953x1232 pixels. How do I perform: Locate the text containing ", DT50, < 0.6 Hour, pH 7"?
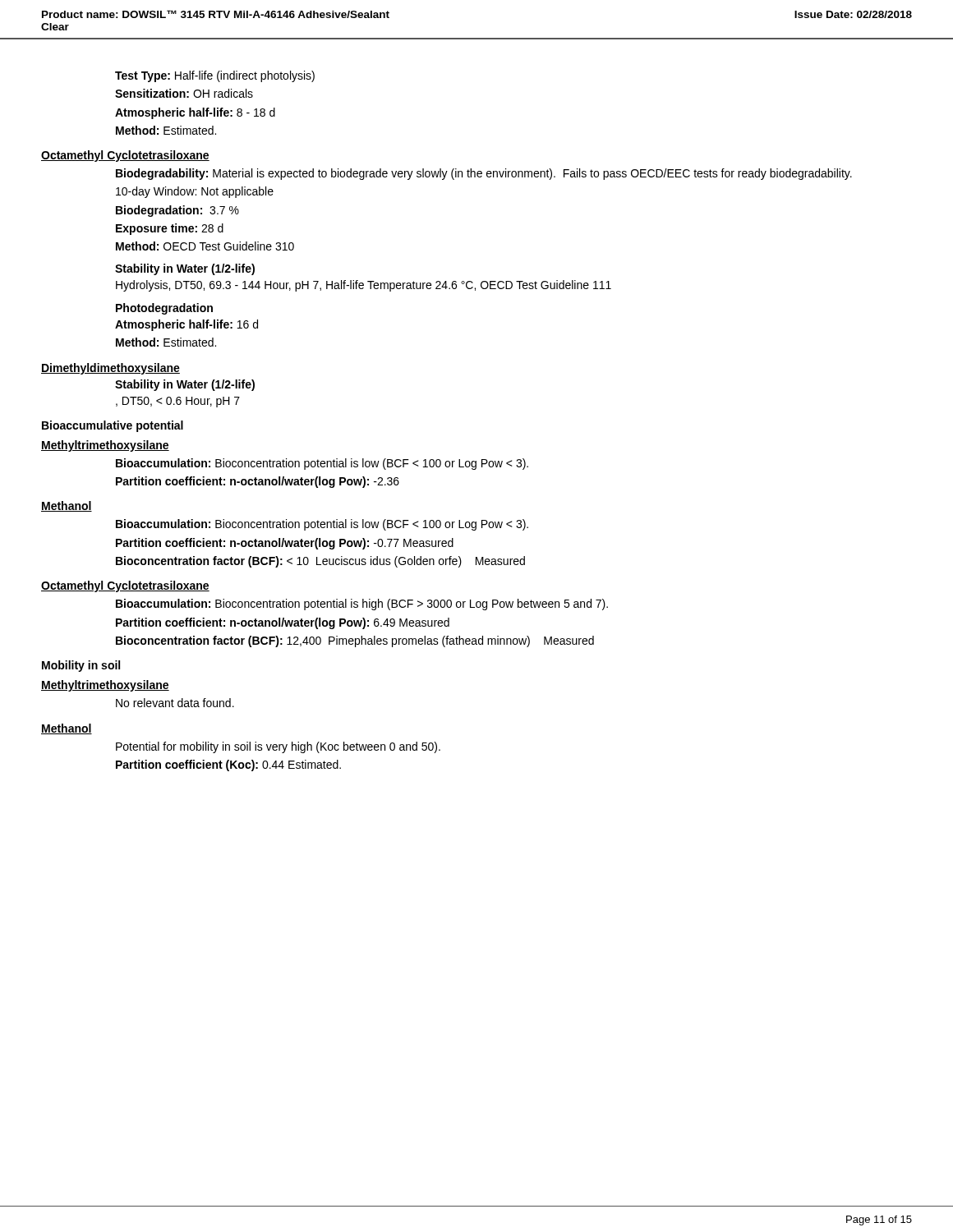coord(178,402)
